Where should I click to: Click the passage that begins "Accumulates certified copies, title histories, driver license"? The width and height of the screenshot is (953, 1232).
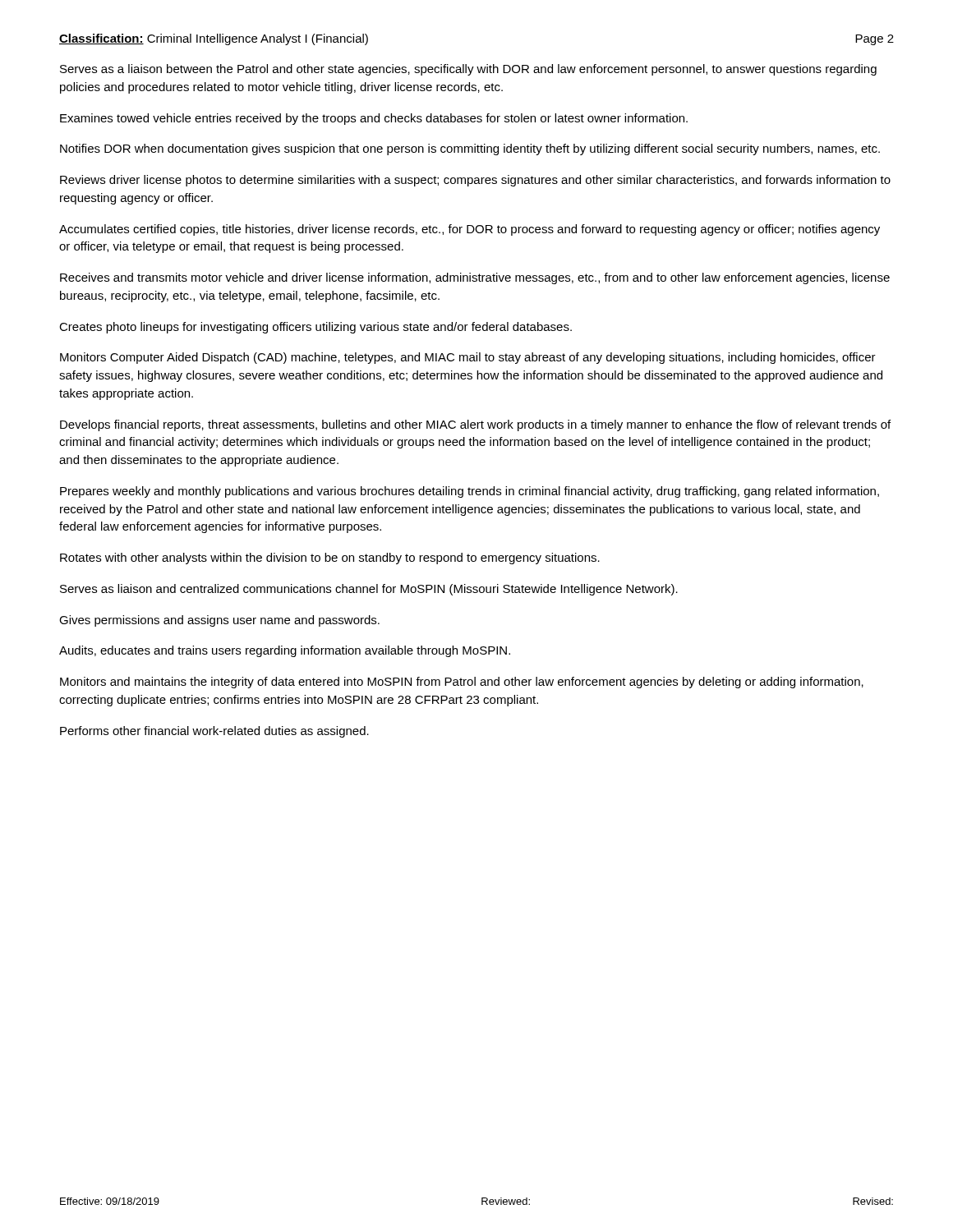click(x=470, y=237)
